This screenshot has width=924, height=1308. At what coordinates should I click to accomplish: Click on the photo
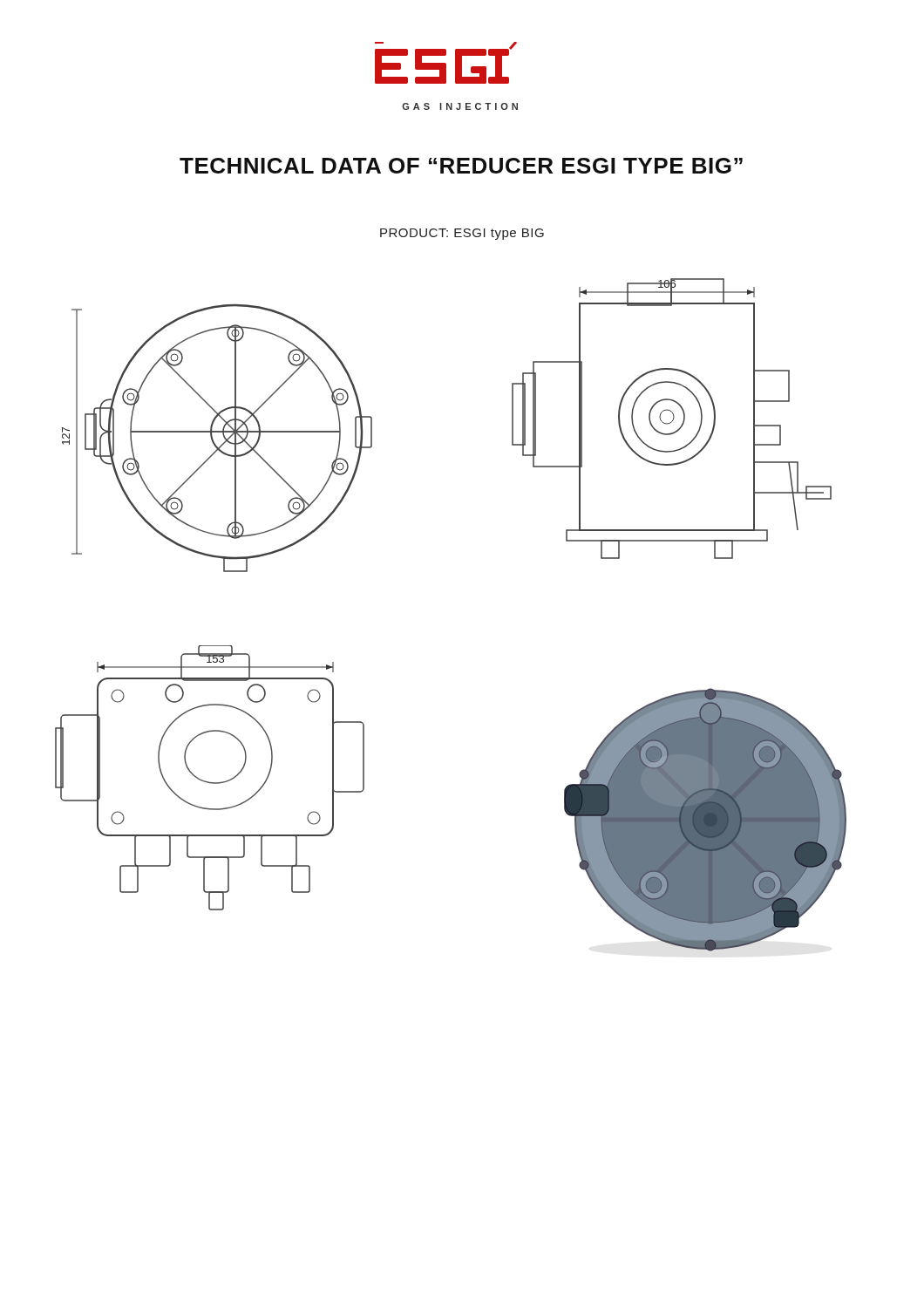706,808
